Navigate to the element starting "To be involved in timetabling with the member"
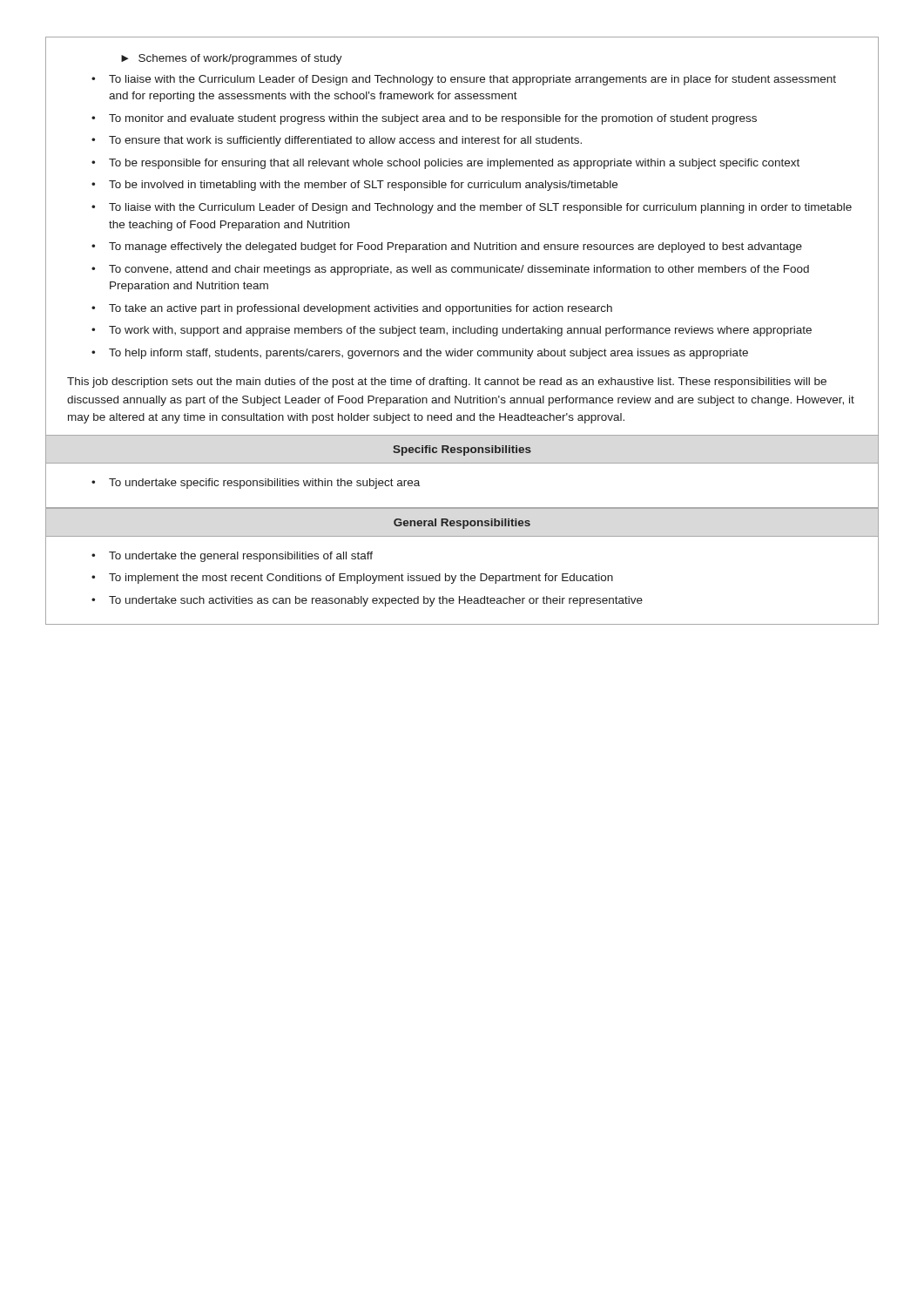Screen dimensions: 1307x924 click(x=364, y=185)
